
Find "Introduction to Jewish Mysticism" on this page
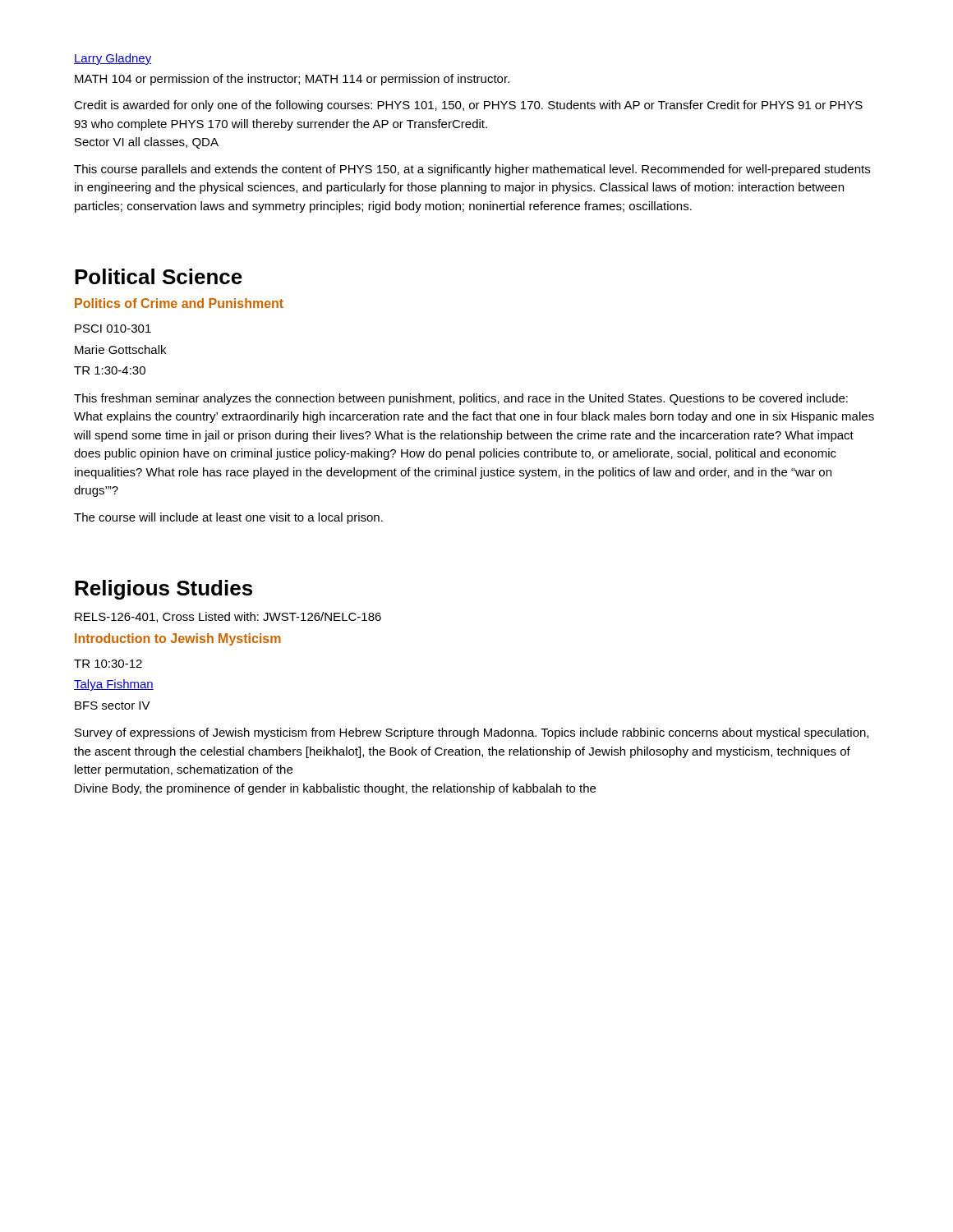pos(178,638)
